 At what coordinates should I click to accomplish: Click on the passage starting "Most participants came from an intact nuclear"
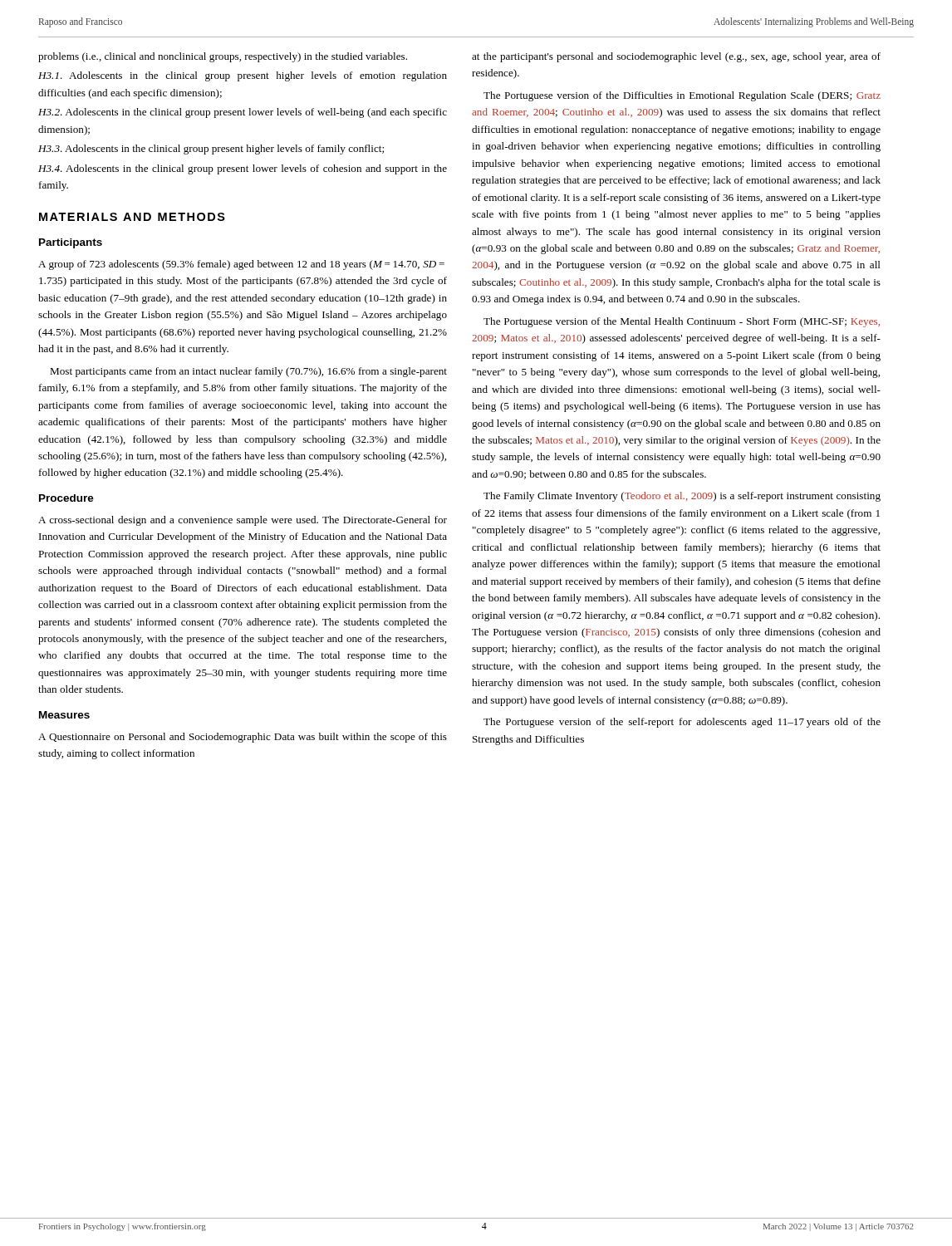click(243, 422)
